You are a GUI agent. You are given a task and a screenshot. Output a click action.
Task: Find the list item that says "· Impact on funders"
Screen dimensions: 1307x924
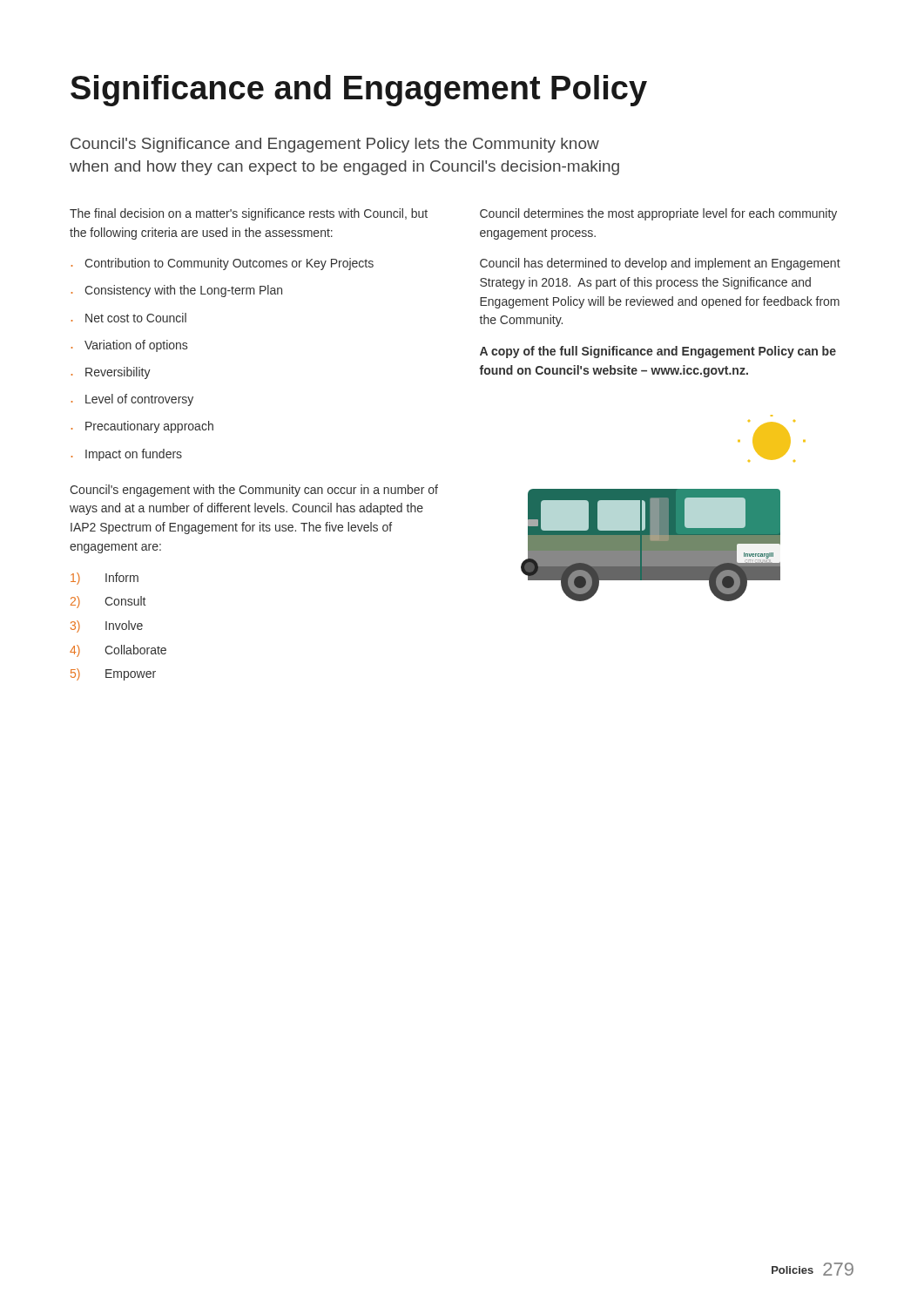coord(126,456)
